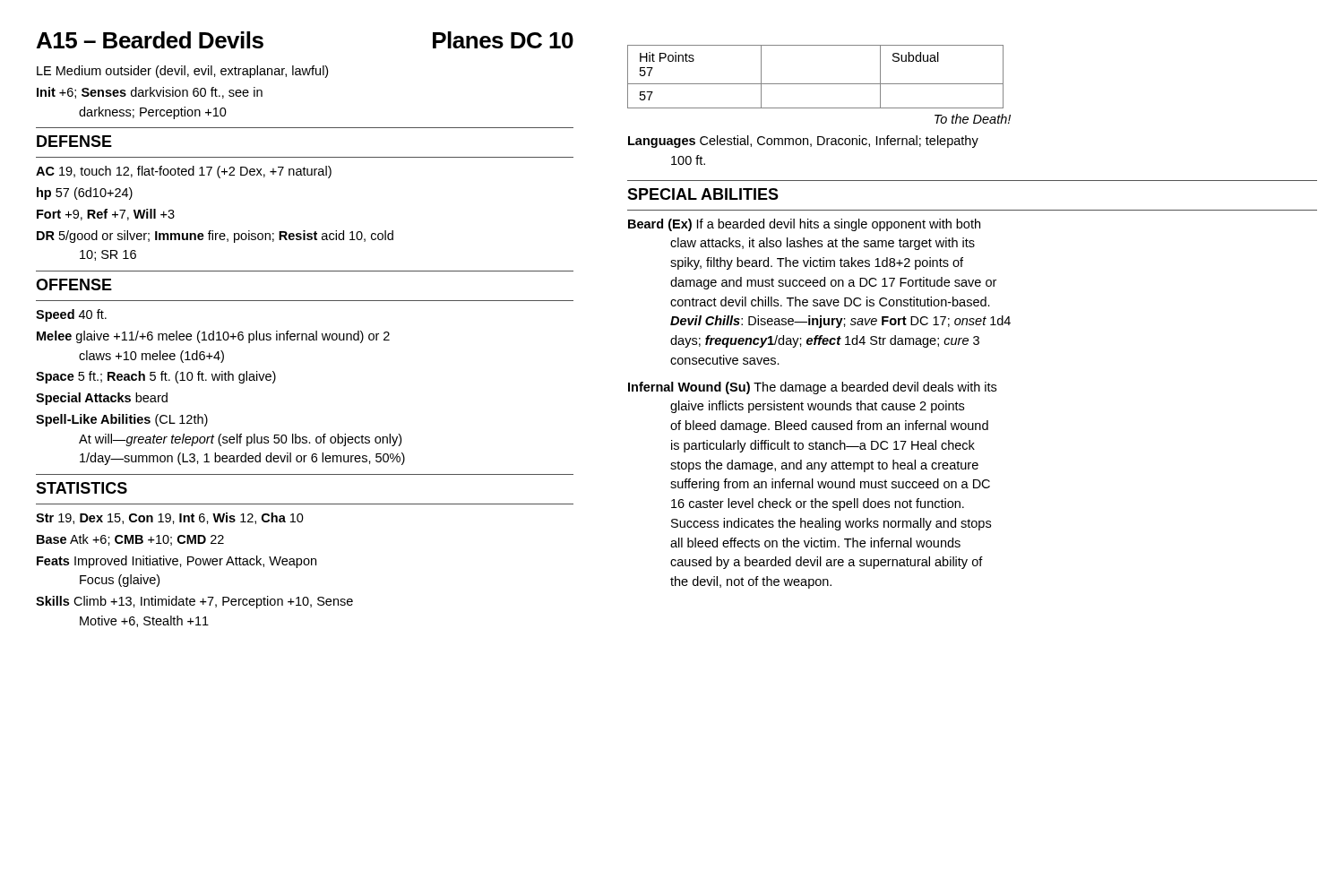1344x896 pixels.
Task: Find the text starting "Feats Improved Initiative, Power Attack, WeaponFocus"
Action: (177, 570)
